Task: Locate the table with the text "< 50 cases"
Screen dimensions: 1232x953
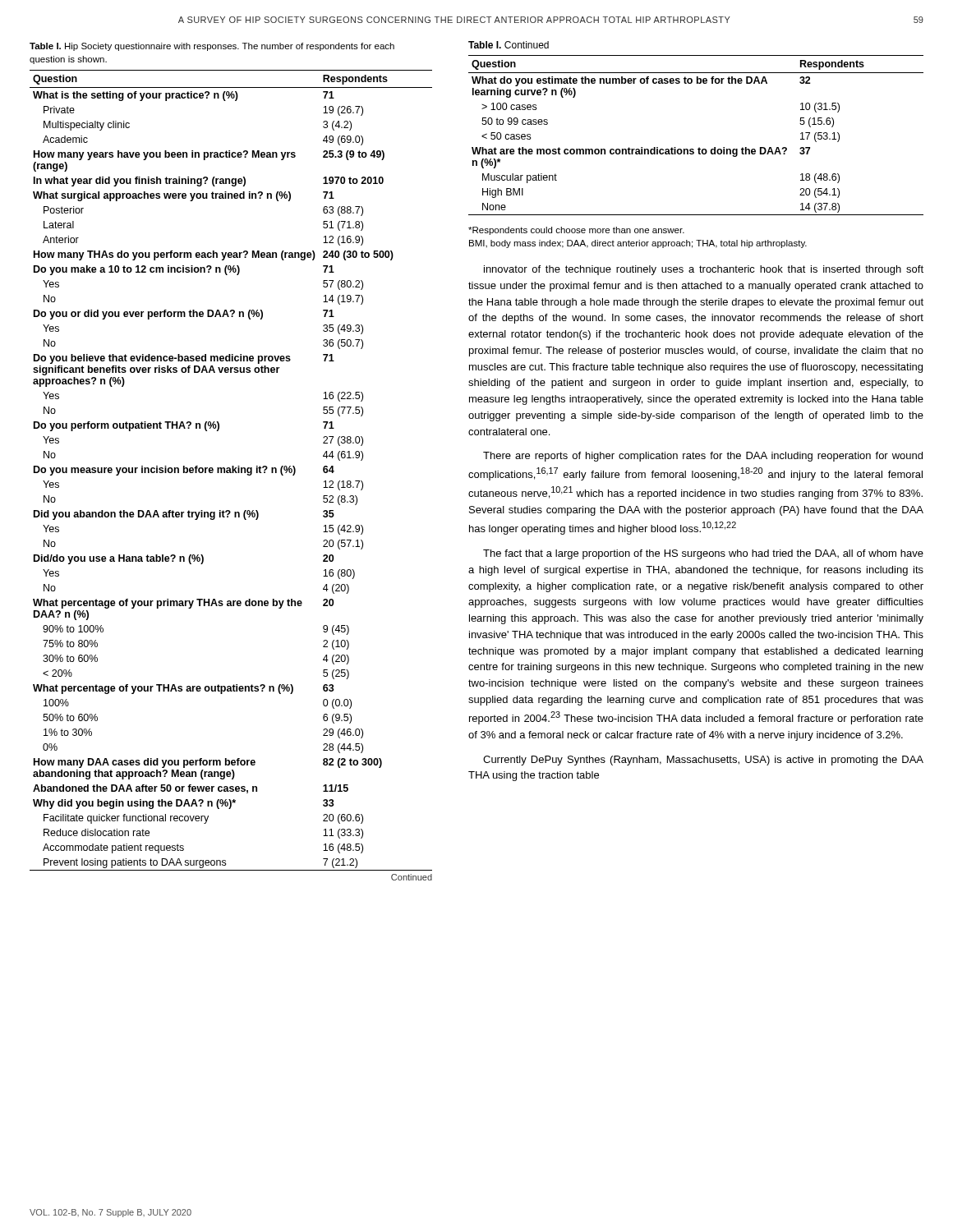Action: 696,135
